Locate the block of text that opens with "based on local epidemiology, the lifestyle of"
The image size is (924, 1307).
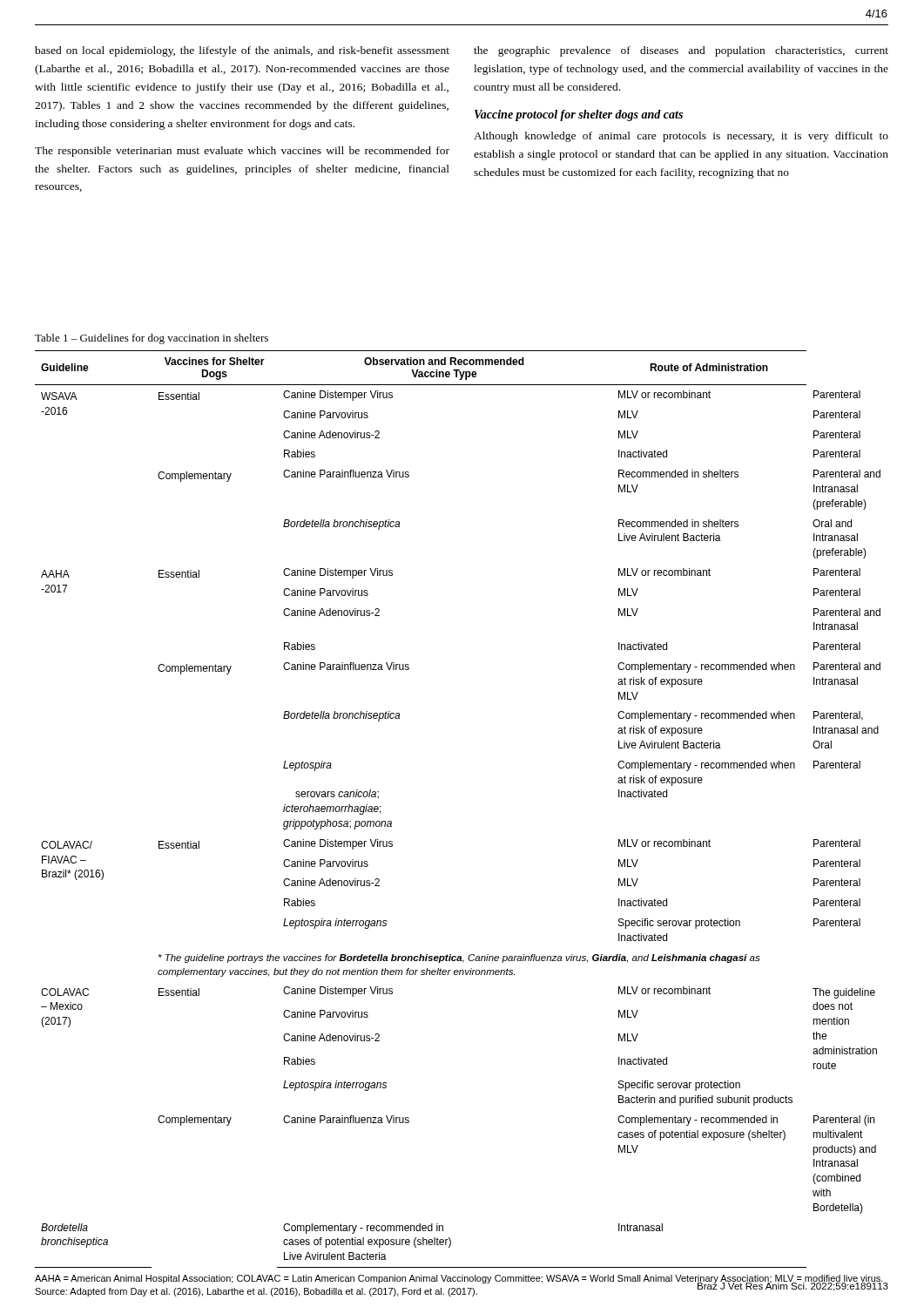tap(242, 87)
